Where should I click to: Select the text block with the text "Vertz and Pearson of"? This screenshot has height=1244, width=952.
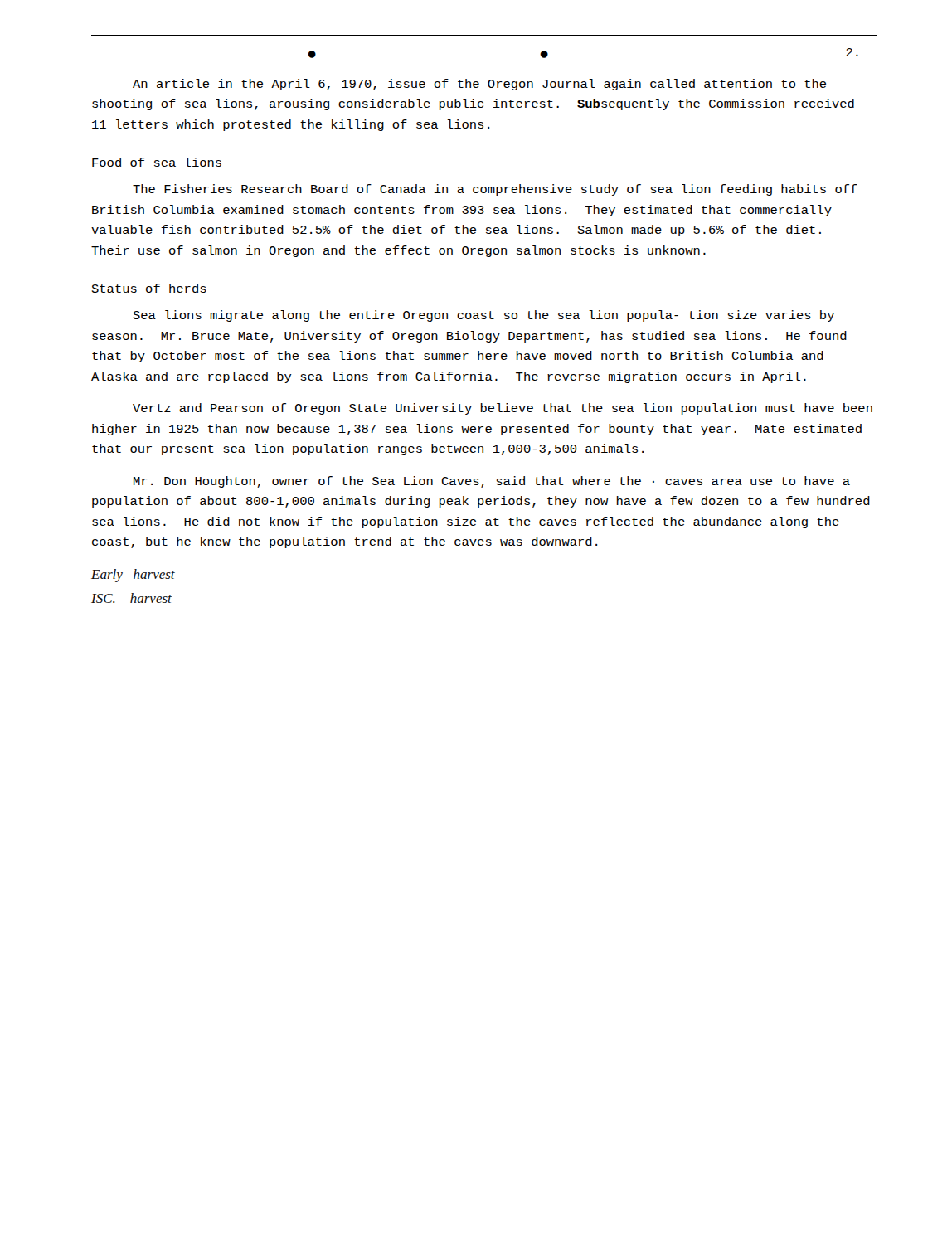point(482,429)
